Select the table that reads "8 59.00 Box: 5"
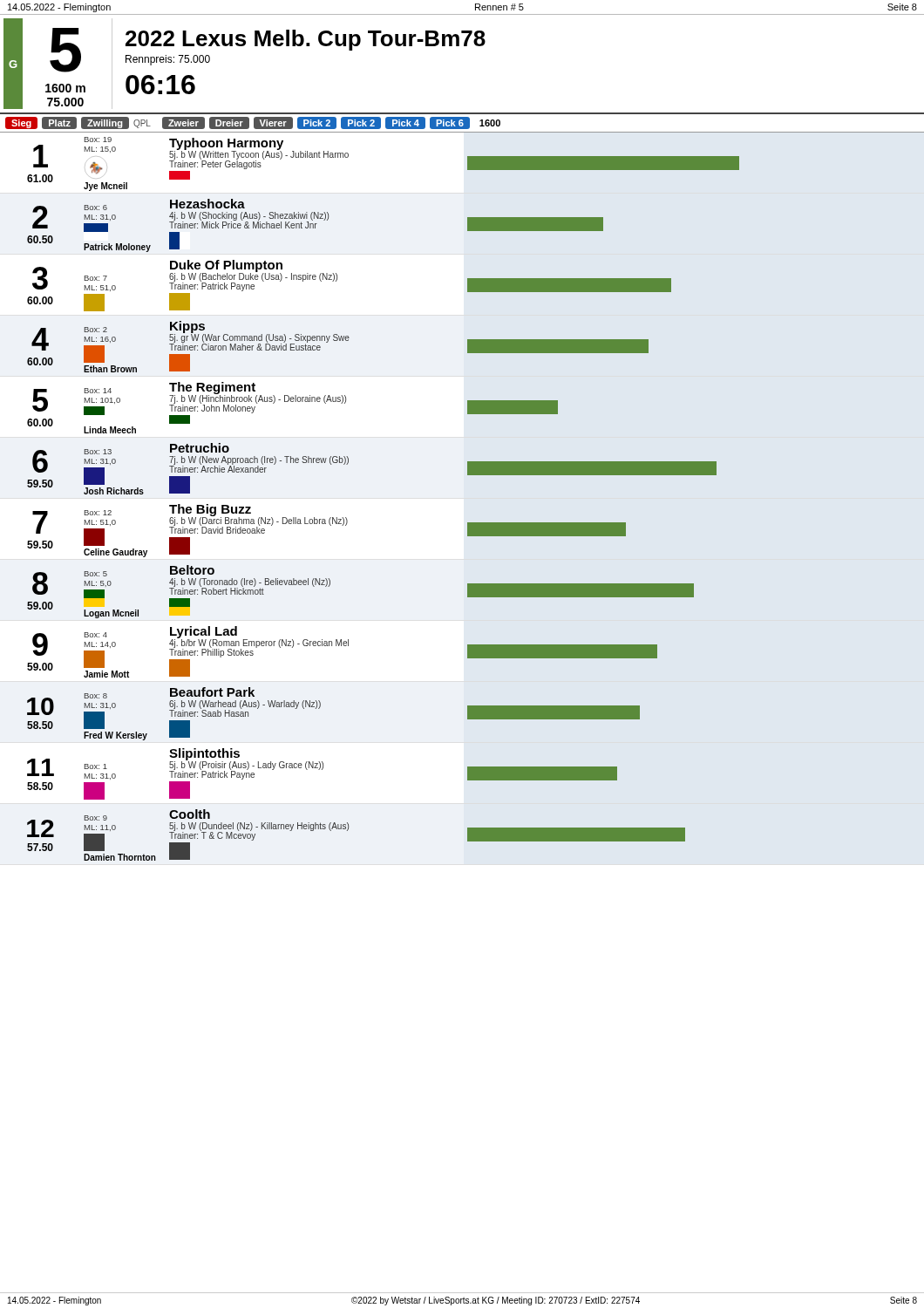Viewport: 924px width, 1308px height. point(462,590)
